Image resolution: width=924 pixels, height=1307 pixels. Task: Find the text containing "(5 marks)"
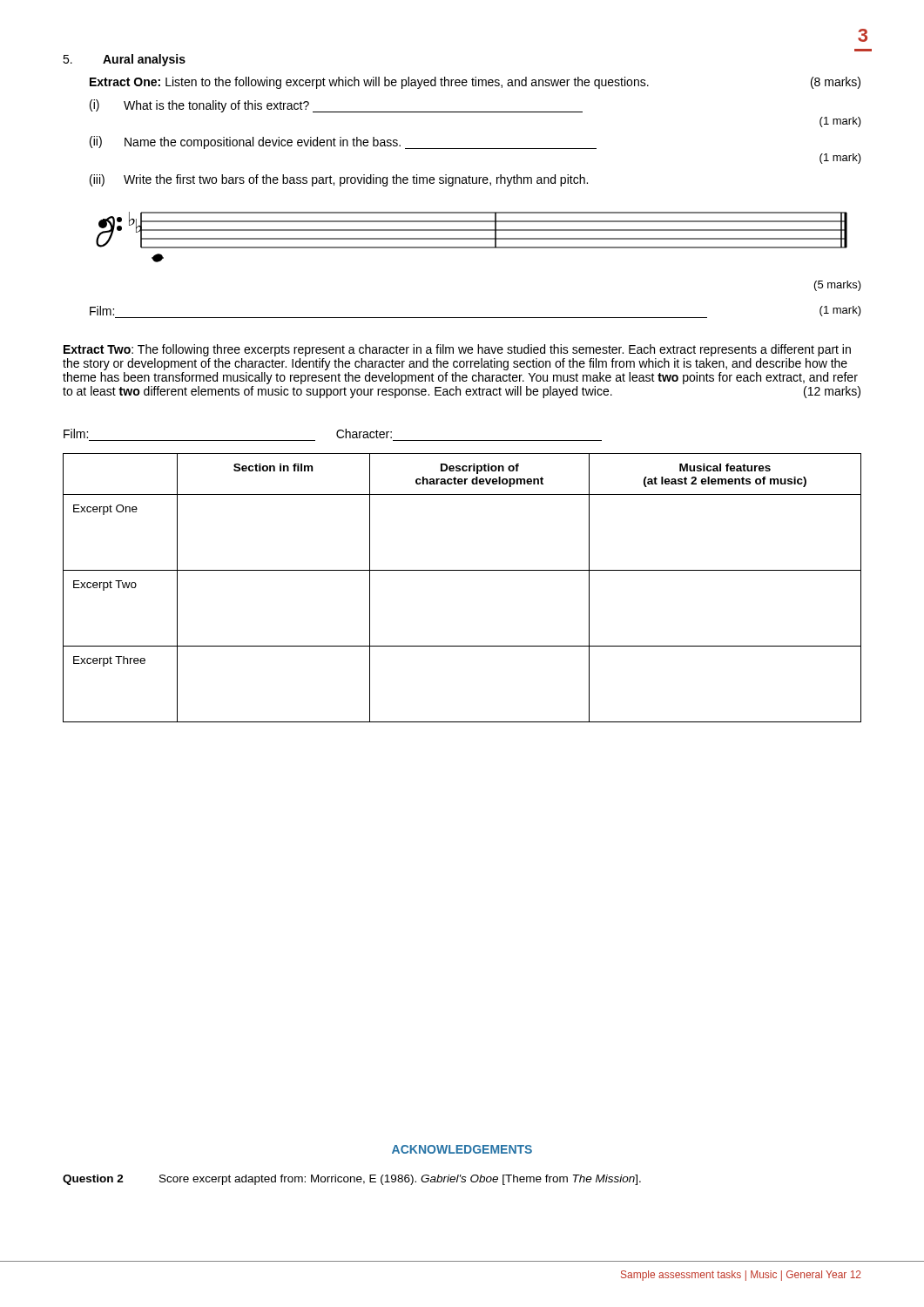(837, 285)
